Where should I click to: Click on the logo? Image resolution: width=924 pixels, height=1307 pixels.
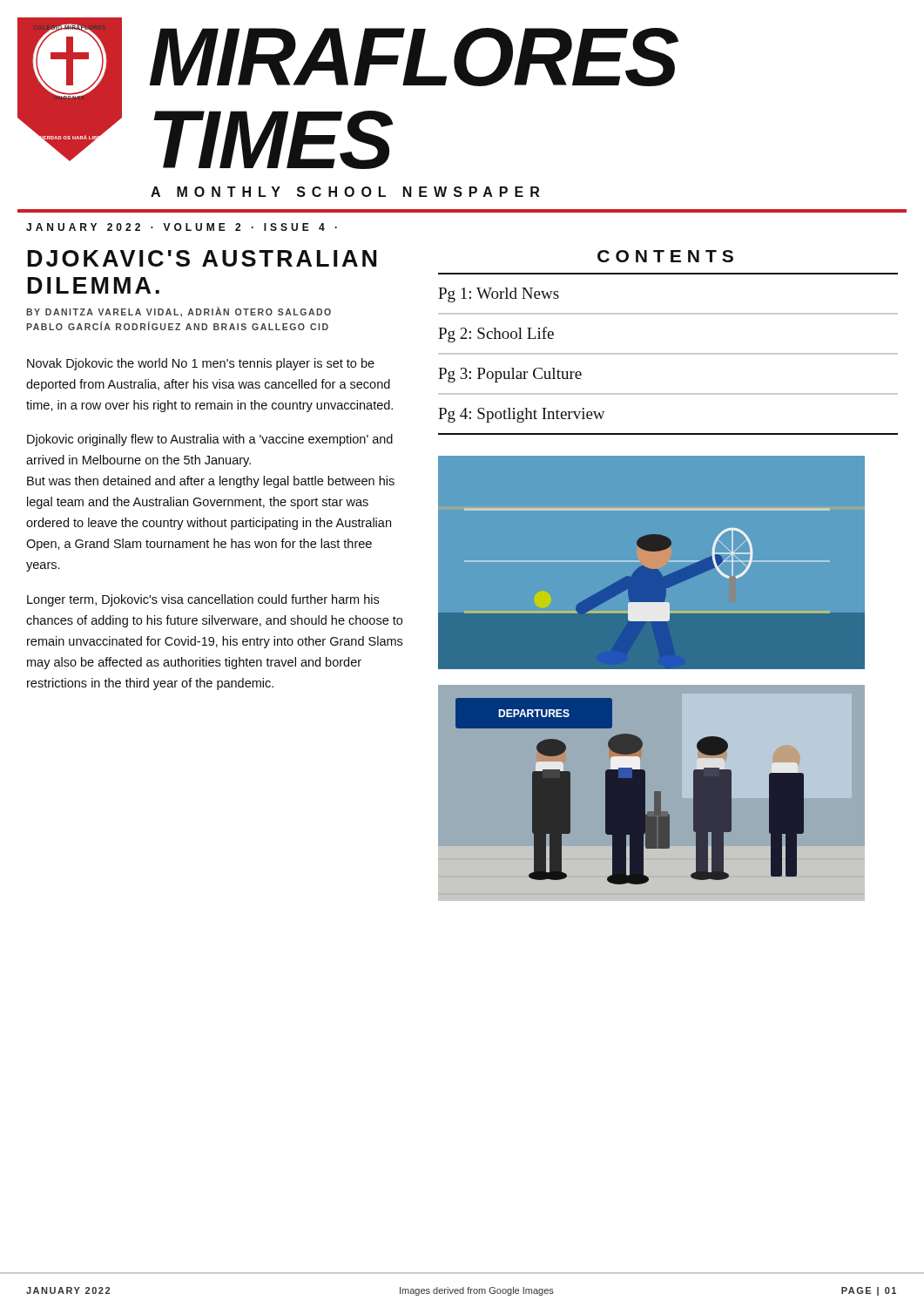(73, 94)
